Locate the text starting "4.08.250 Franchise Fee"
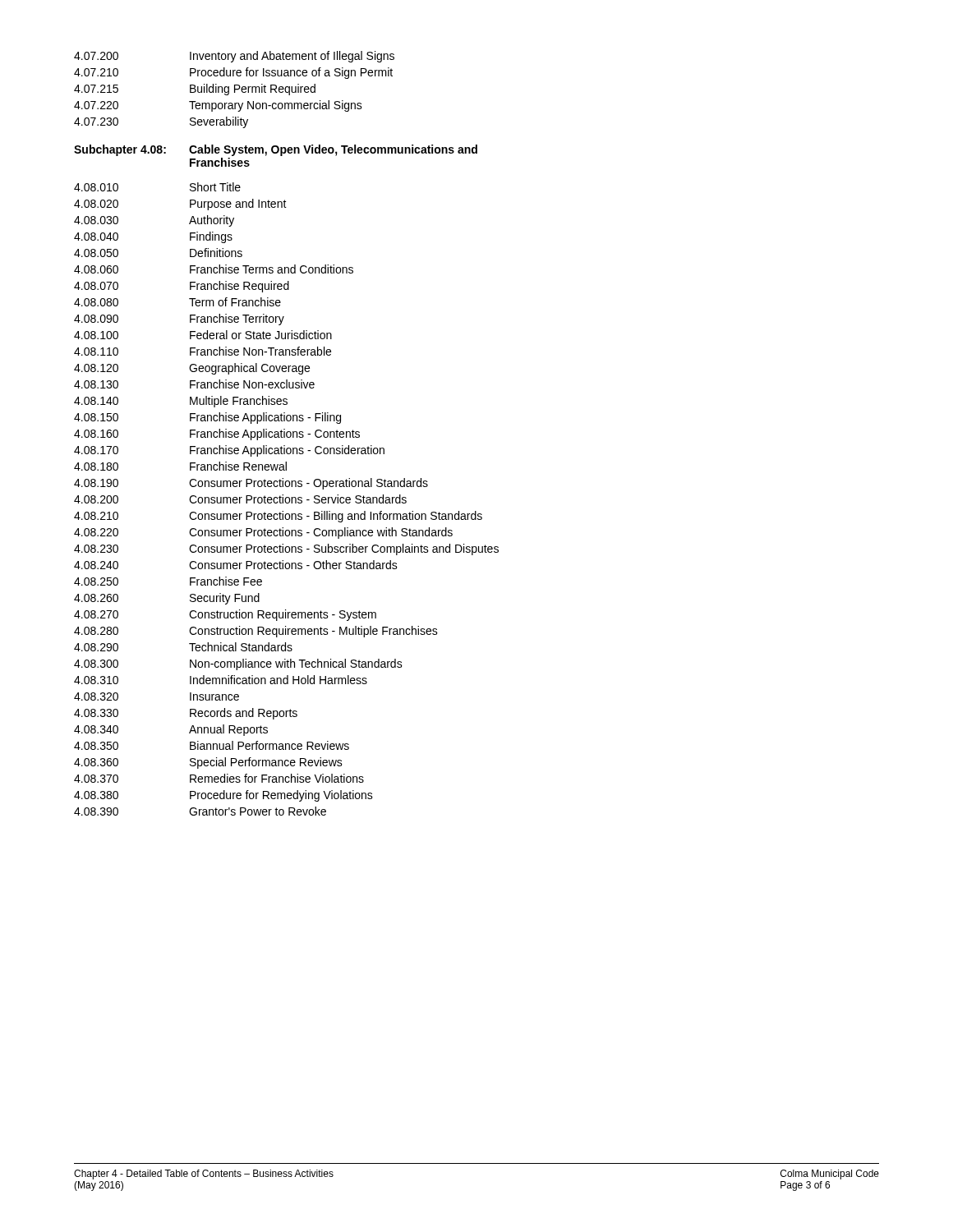This screenshot has height=1232, width=953. [x=93, y=581]
